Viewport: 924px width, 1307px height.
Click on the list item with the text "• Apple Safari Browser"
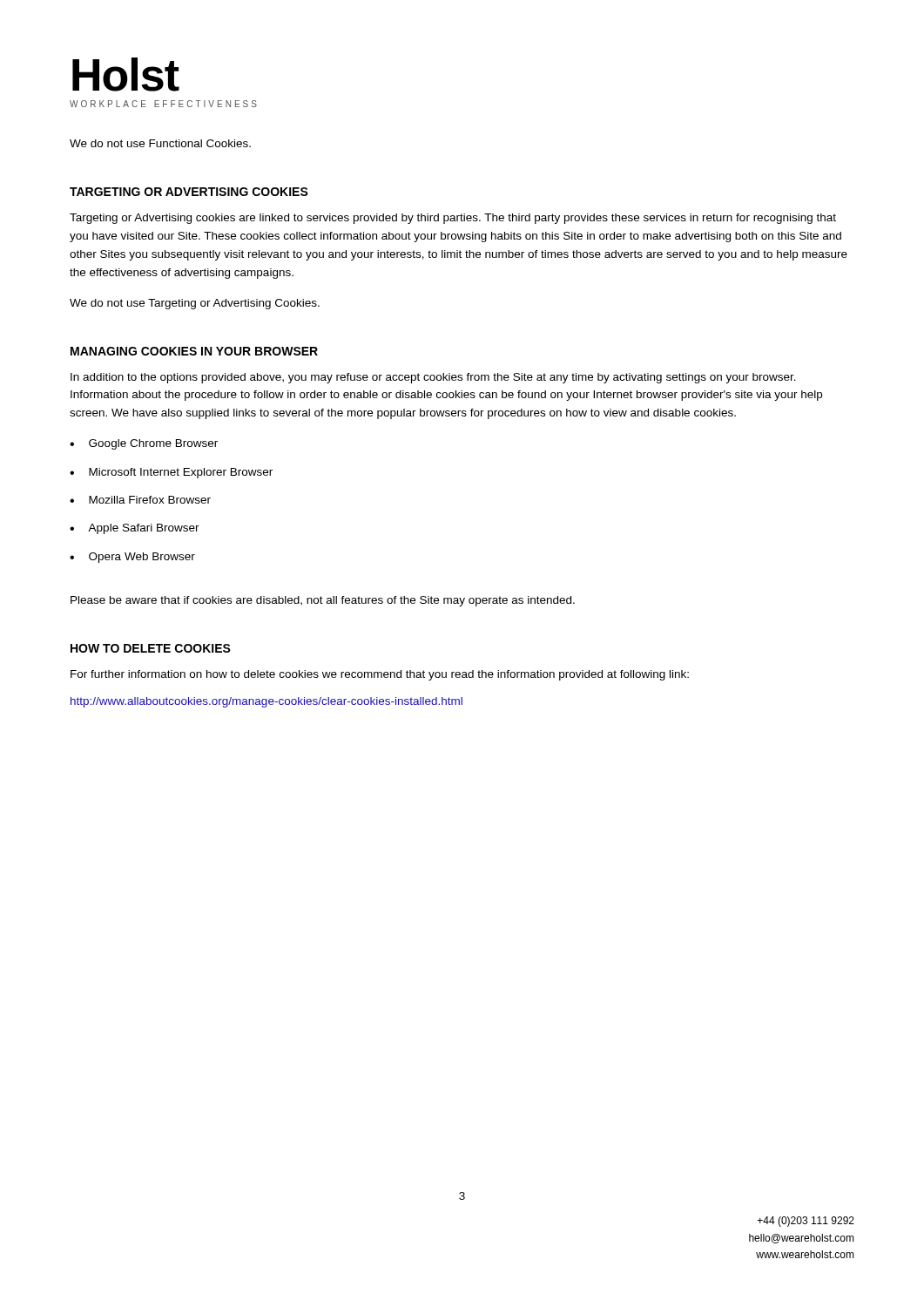134,529
